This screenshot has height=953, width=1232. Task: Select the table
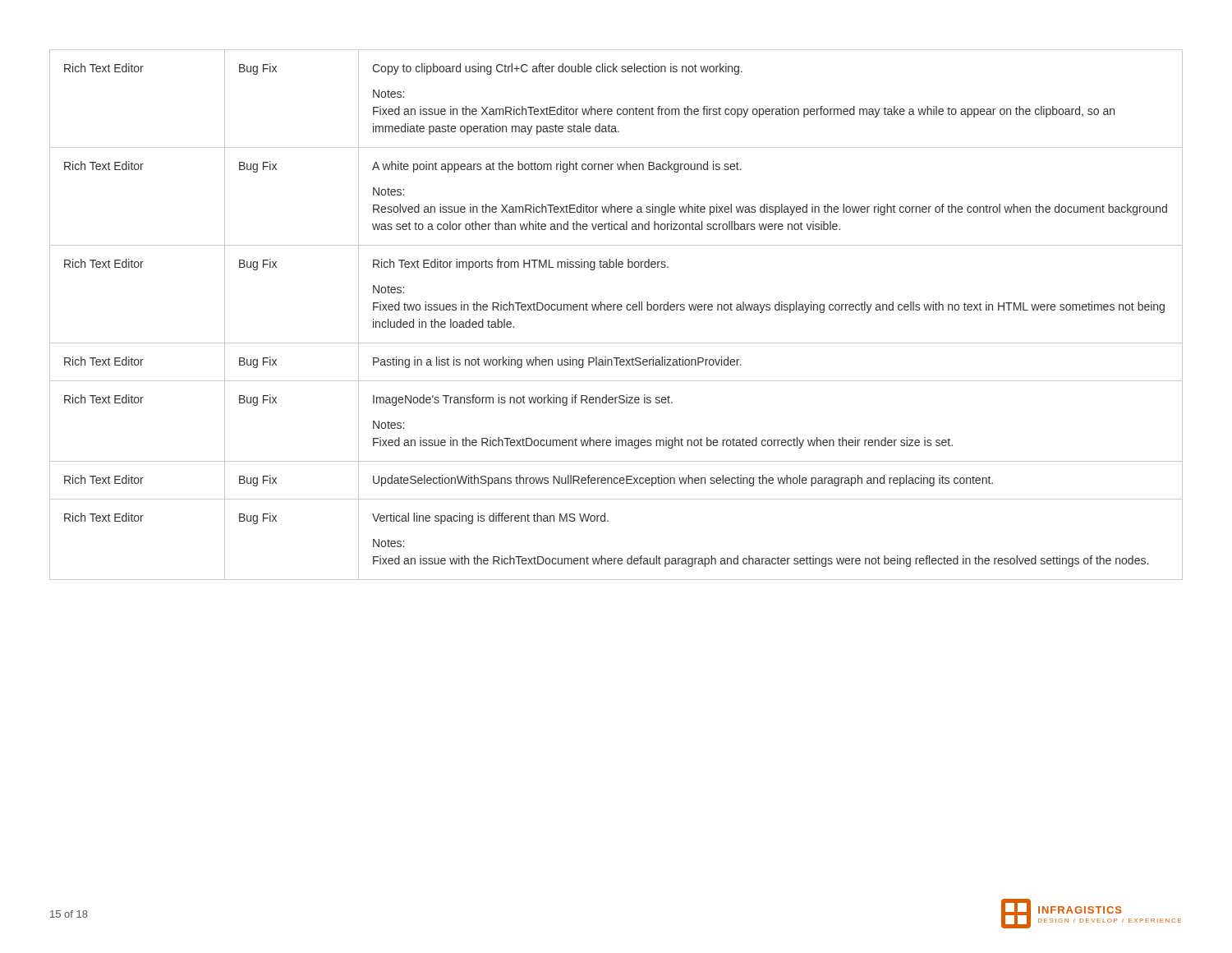[616, 315]
